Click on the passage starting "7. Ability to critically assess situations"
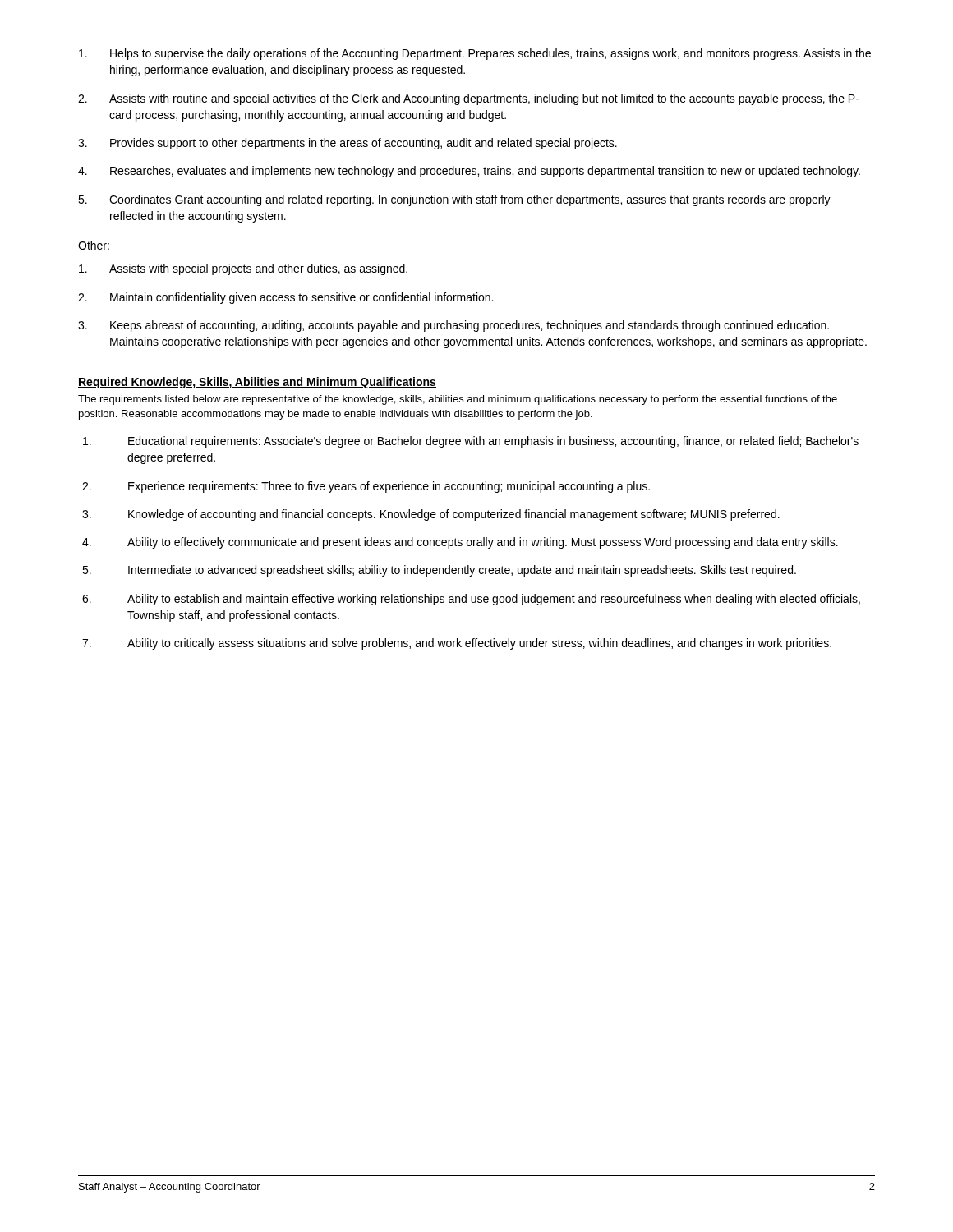The height and width of the screenshot is (1232, 953). (x=476, y=643)
